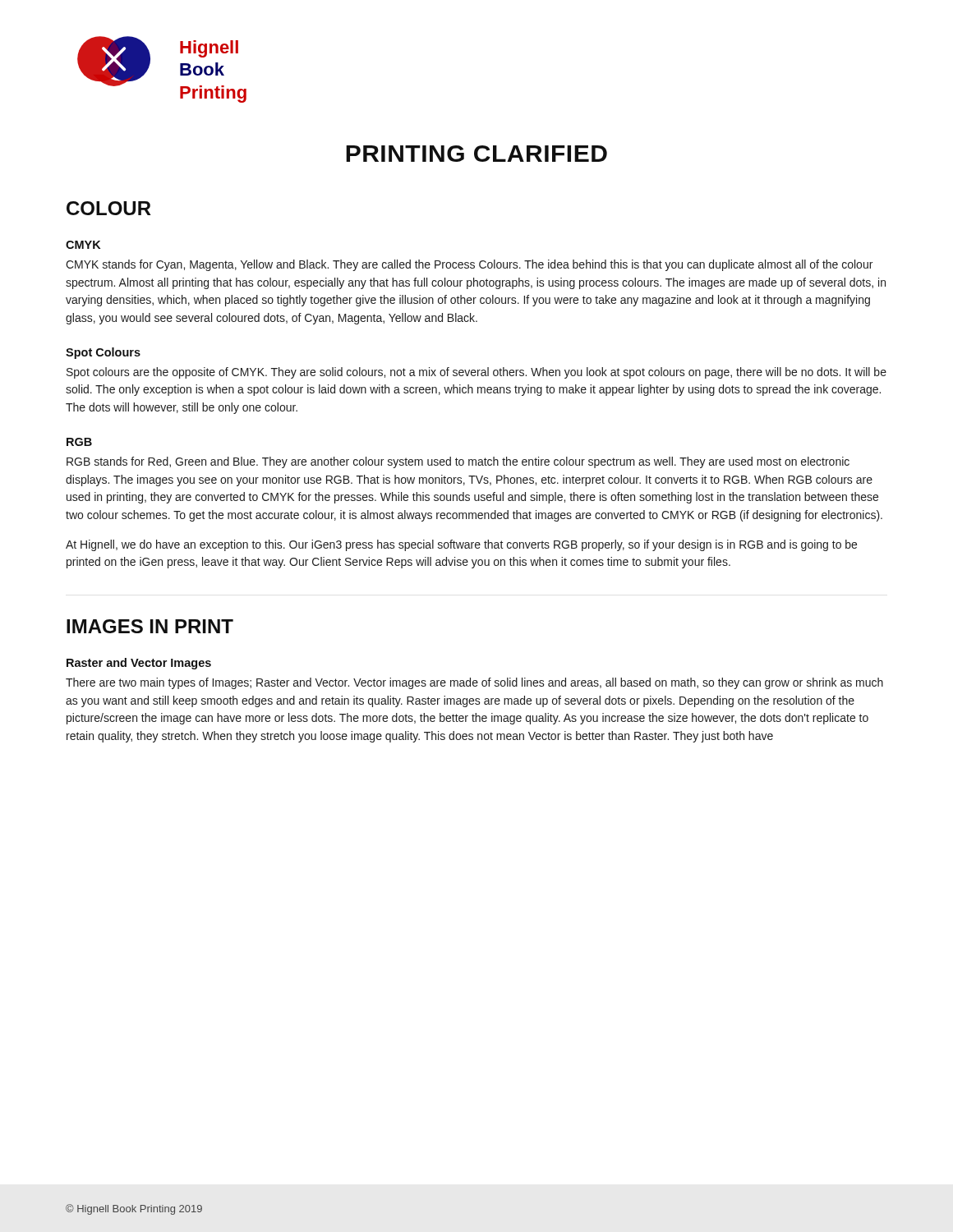Click on the text block that says "At Hignell, we do have an exception to"
This screenshot has height=1232, width=953.
click(x=462, y=553)
